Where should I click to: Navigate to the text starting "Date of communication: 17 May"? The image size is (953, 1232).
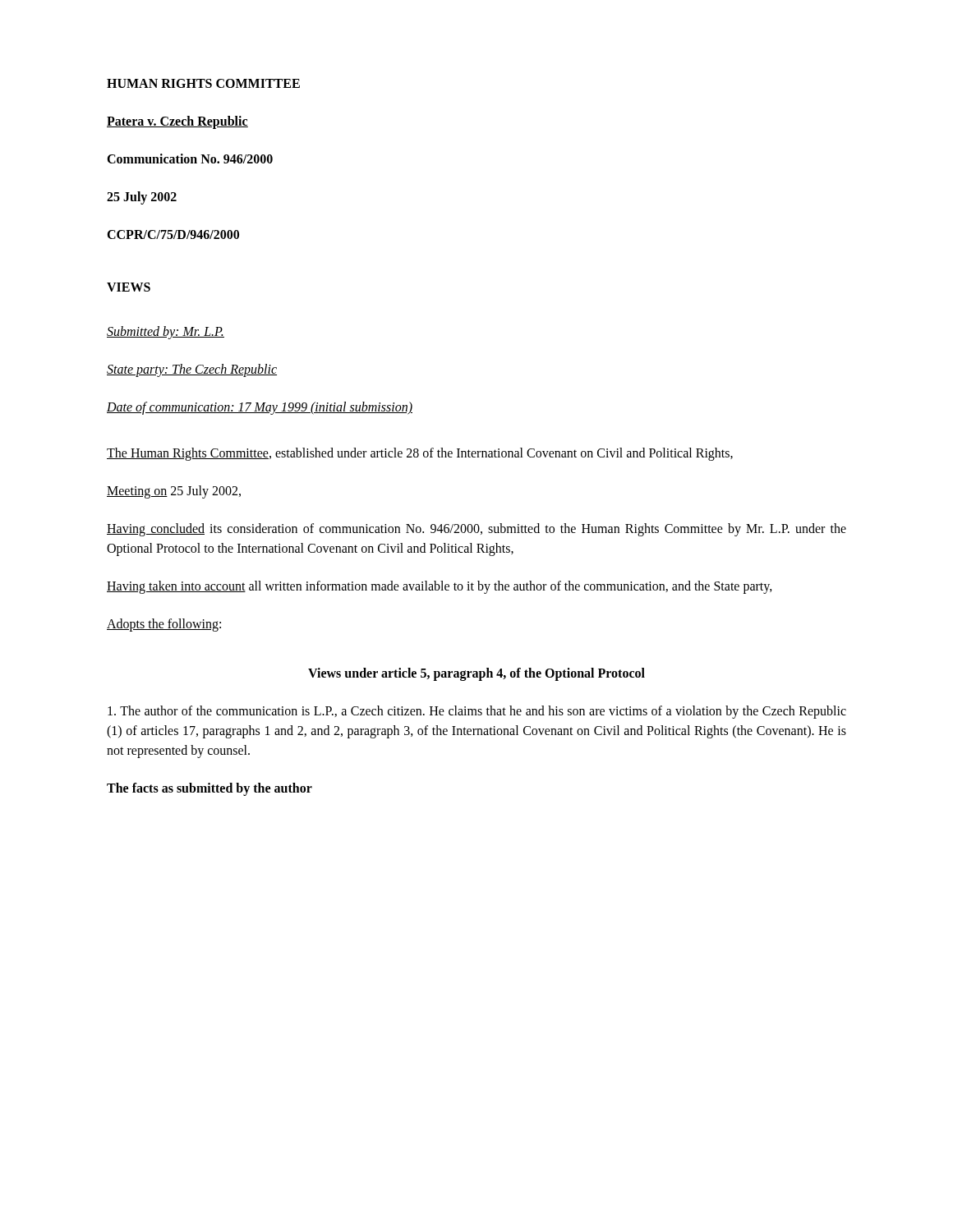click(x=260, y=408)
